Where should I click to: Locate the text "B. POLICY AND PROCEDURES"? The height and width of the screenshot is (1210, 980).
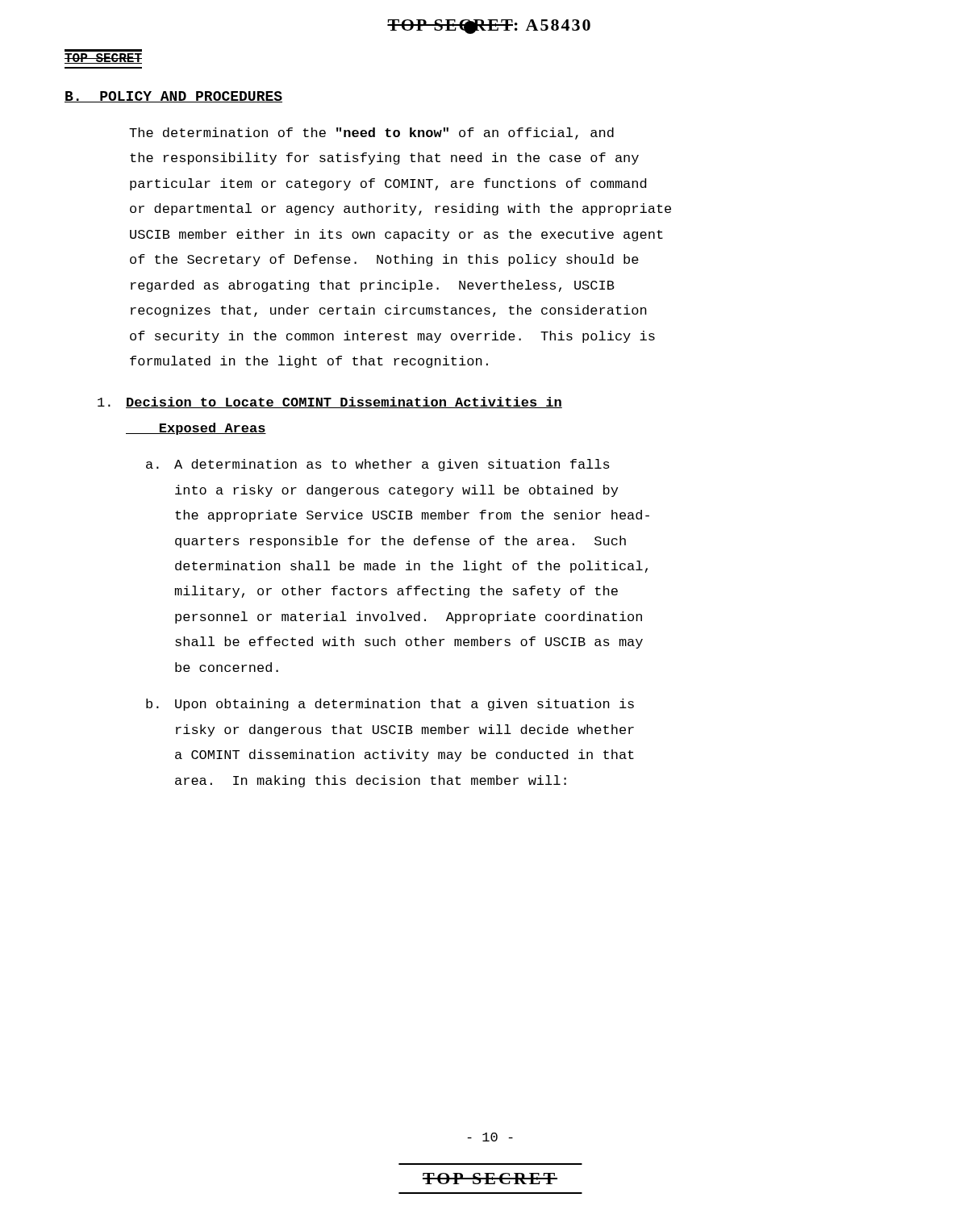click(x=173, y=97)
